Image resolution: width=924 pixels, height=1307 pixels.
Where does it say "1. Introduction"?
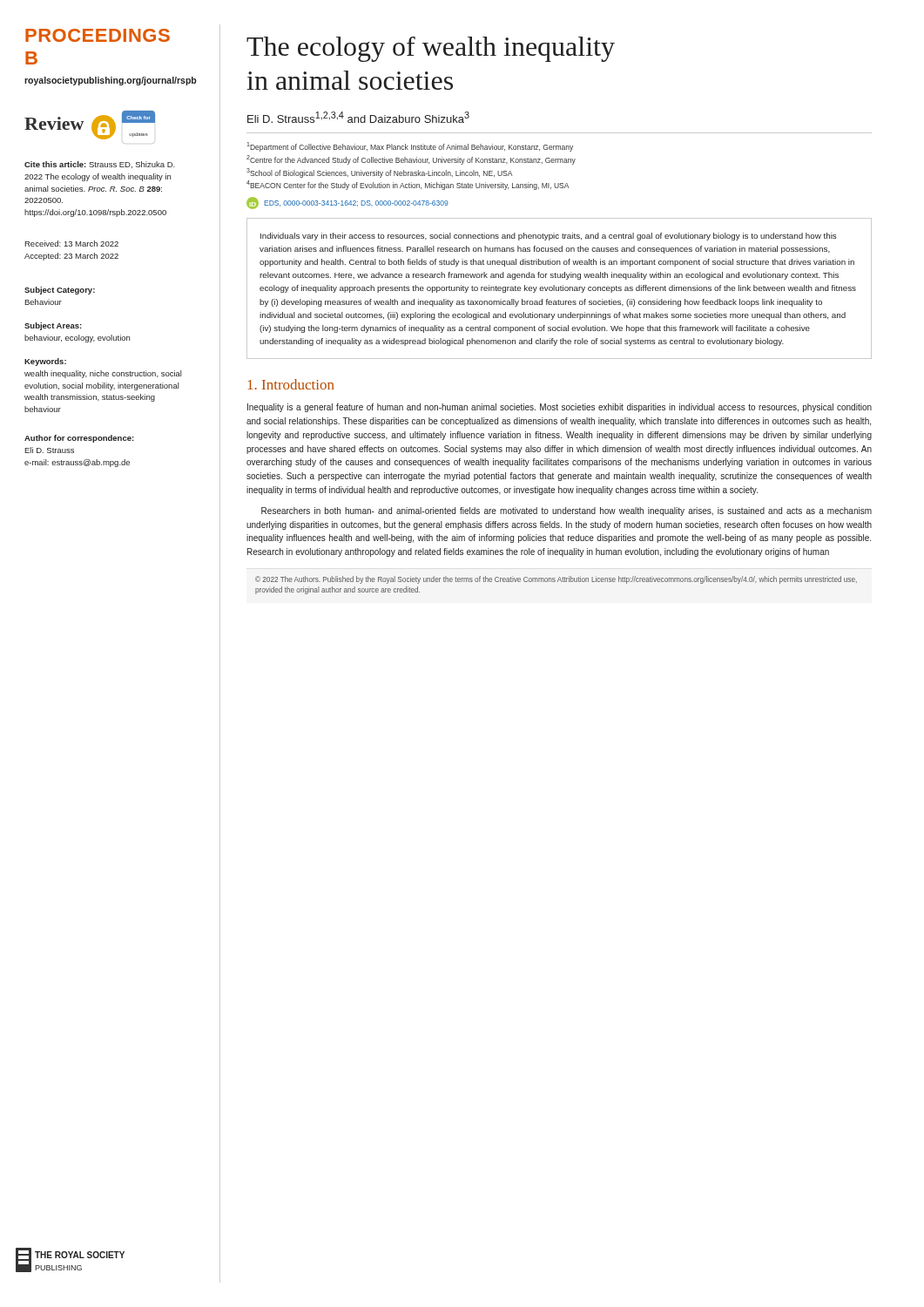coord(291,384)
